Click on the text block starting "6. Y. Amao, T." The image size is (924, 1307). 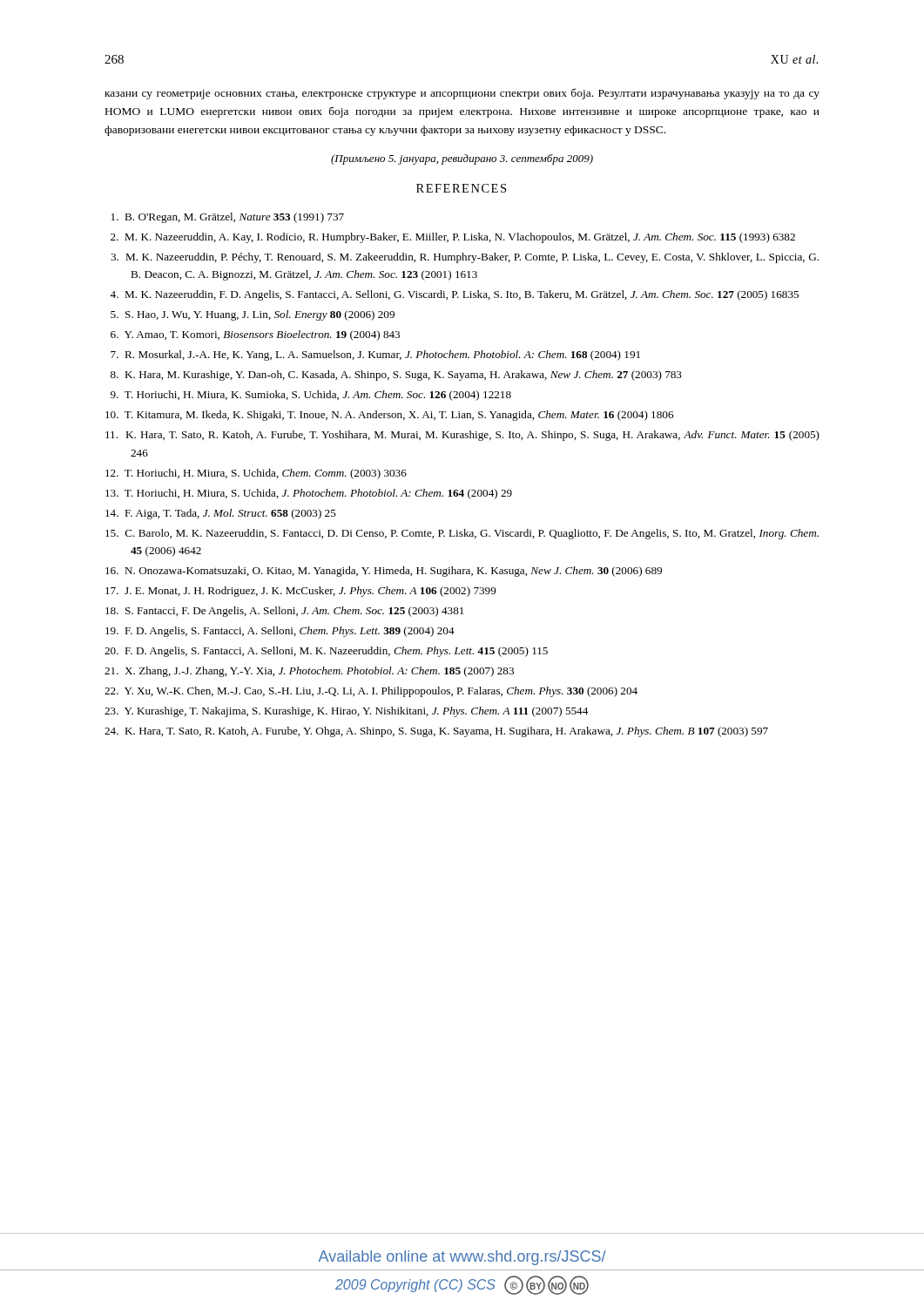252,334
